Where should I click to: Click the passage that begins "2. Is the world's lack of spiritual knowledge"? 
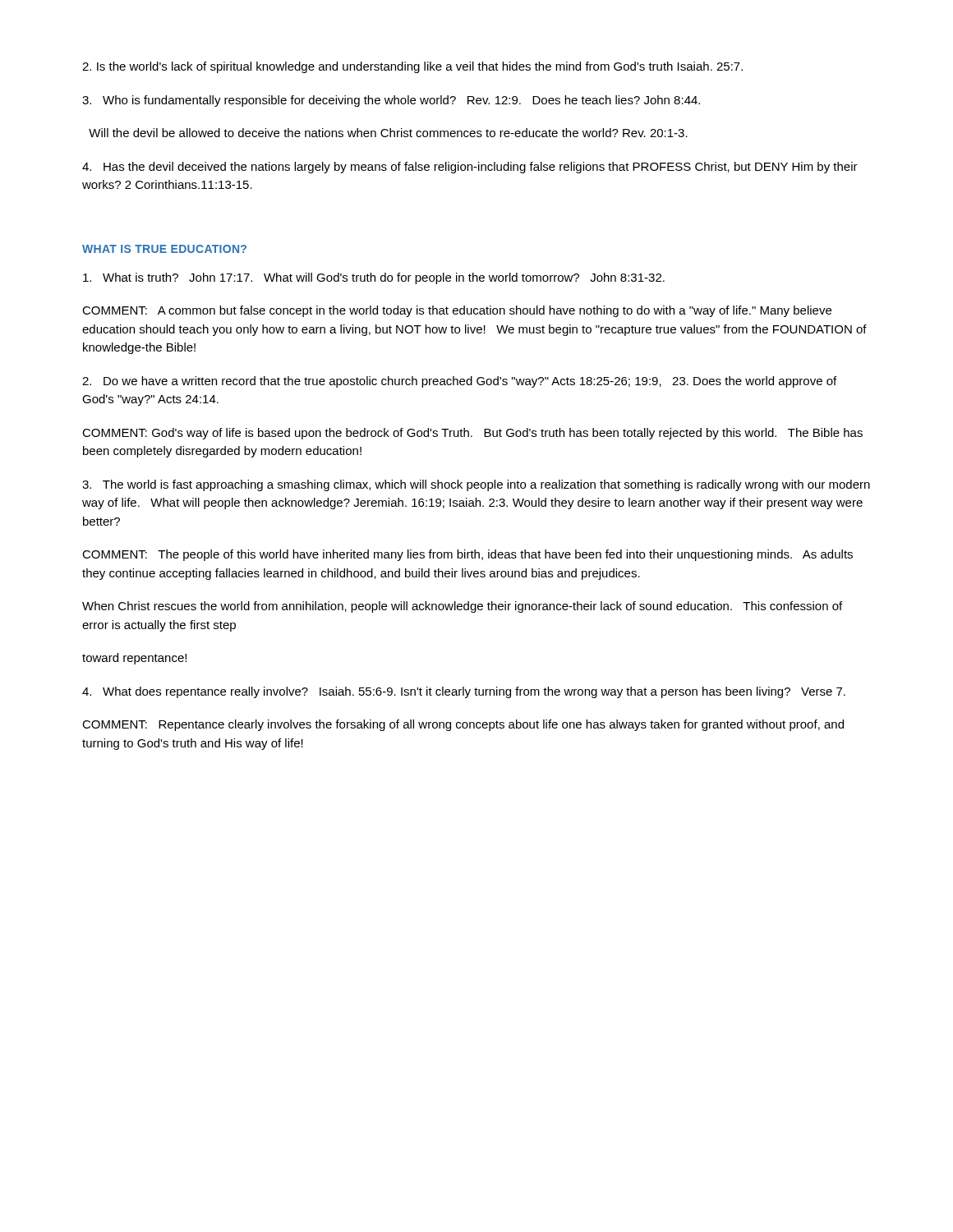[413, 66]
